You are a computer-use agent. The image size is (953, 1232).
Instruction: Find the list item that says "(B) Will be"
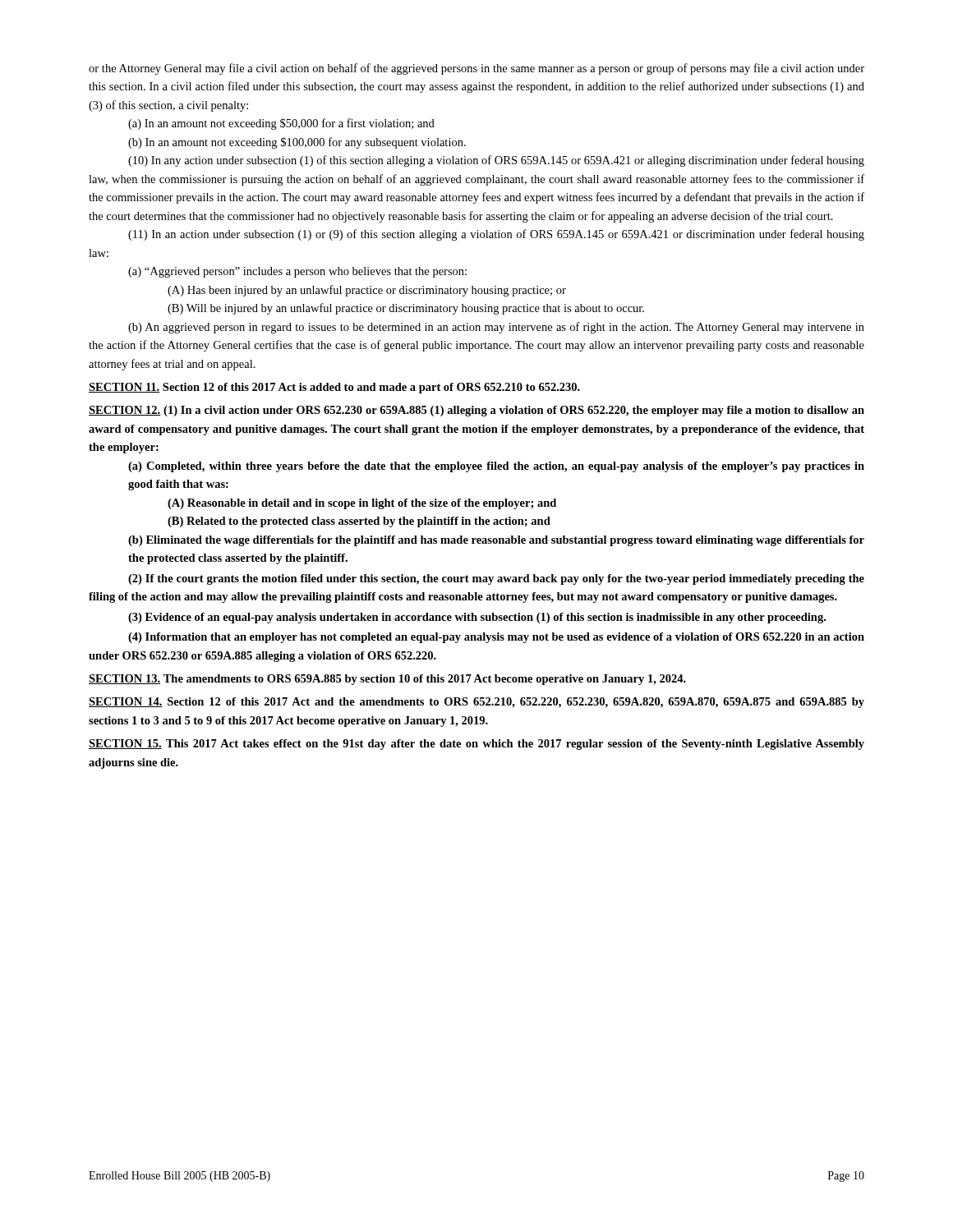[x=406, y=308]
